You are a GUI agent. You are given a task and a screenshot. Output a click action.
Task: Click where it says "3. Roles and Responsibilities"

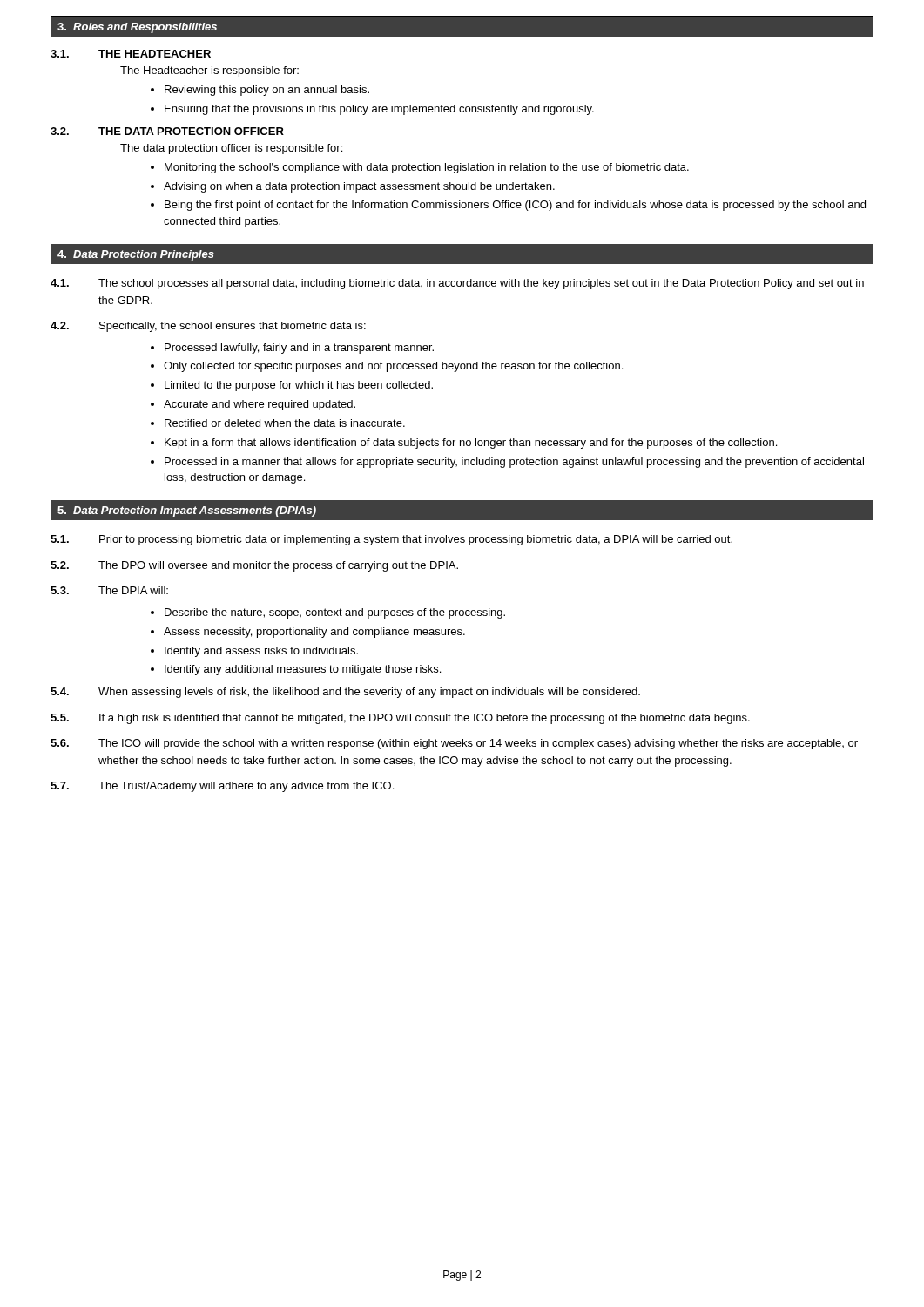pos(137,27)
